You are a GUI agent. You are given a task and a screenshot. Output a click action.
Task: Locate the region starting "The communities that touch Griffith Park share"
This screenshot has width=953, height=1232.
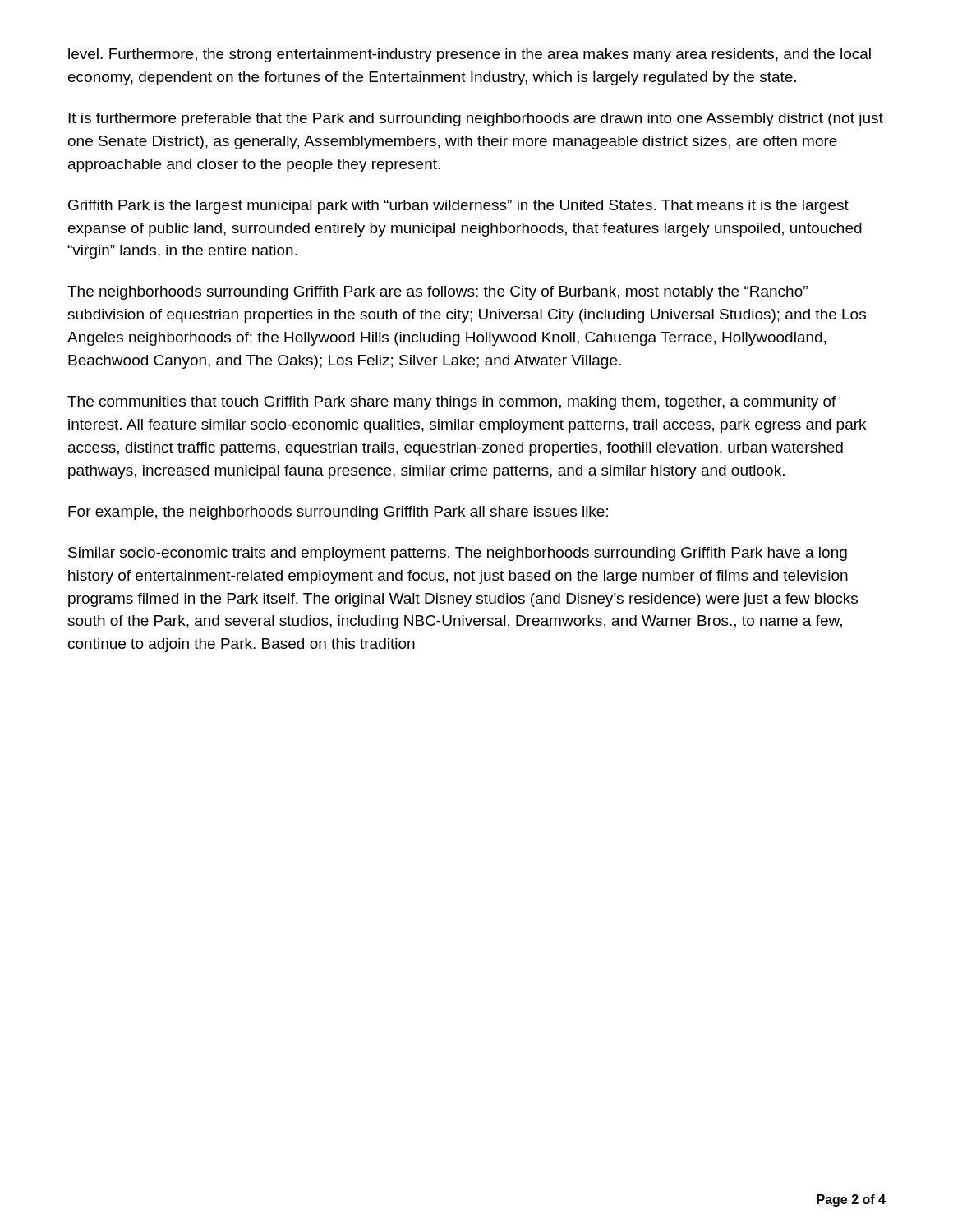467,436
